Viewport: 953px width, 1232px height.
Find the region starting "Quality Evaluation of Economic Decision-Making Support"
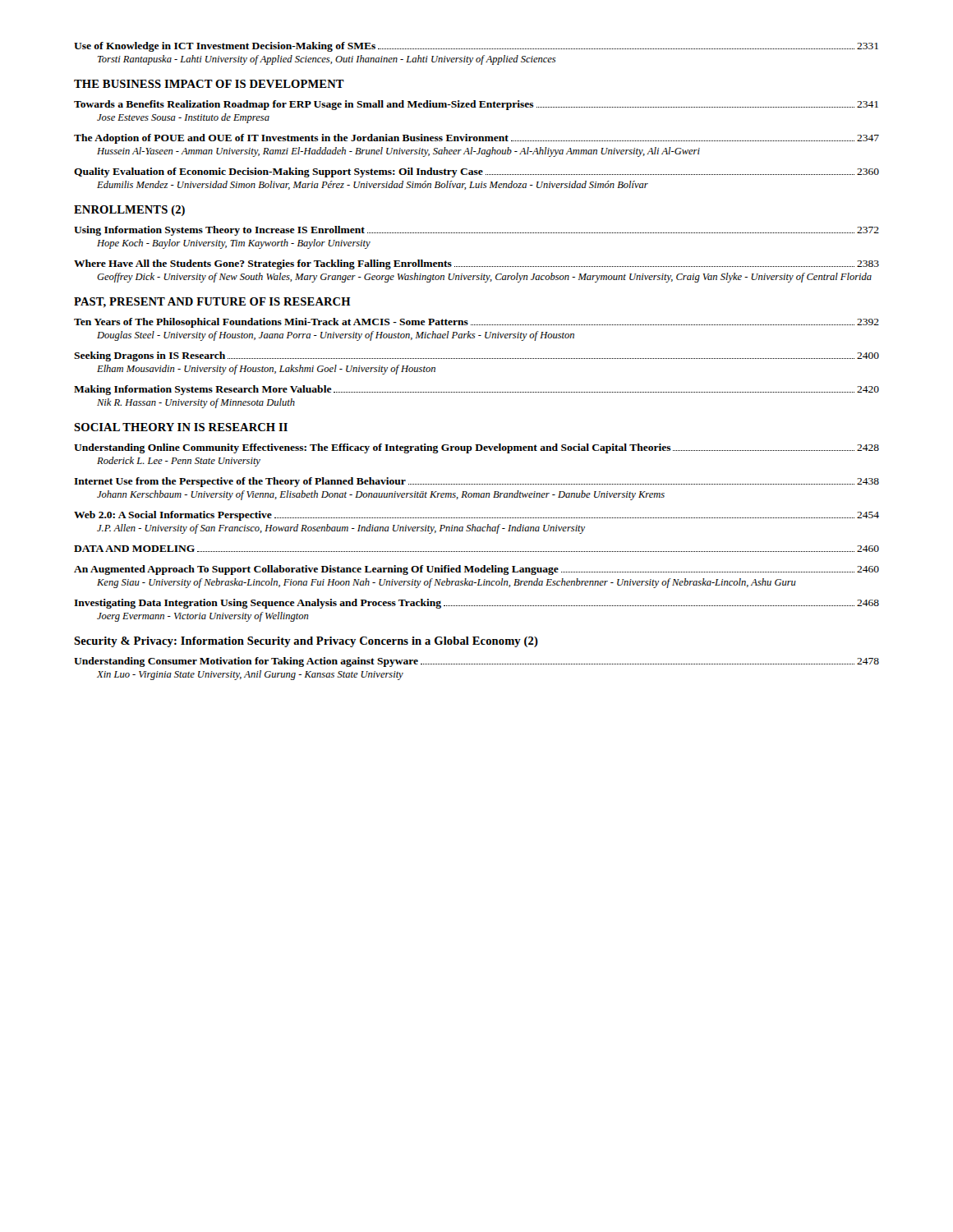click(476, 178)
